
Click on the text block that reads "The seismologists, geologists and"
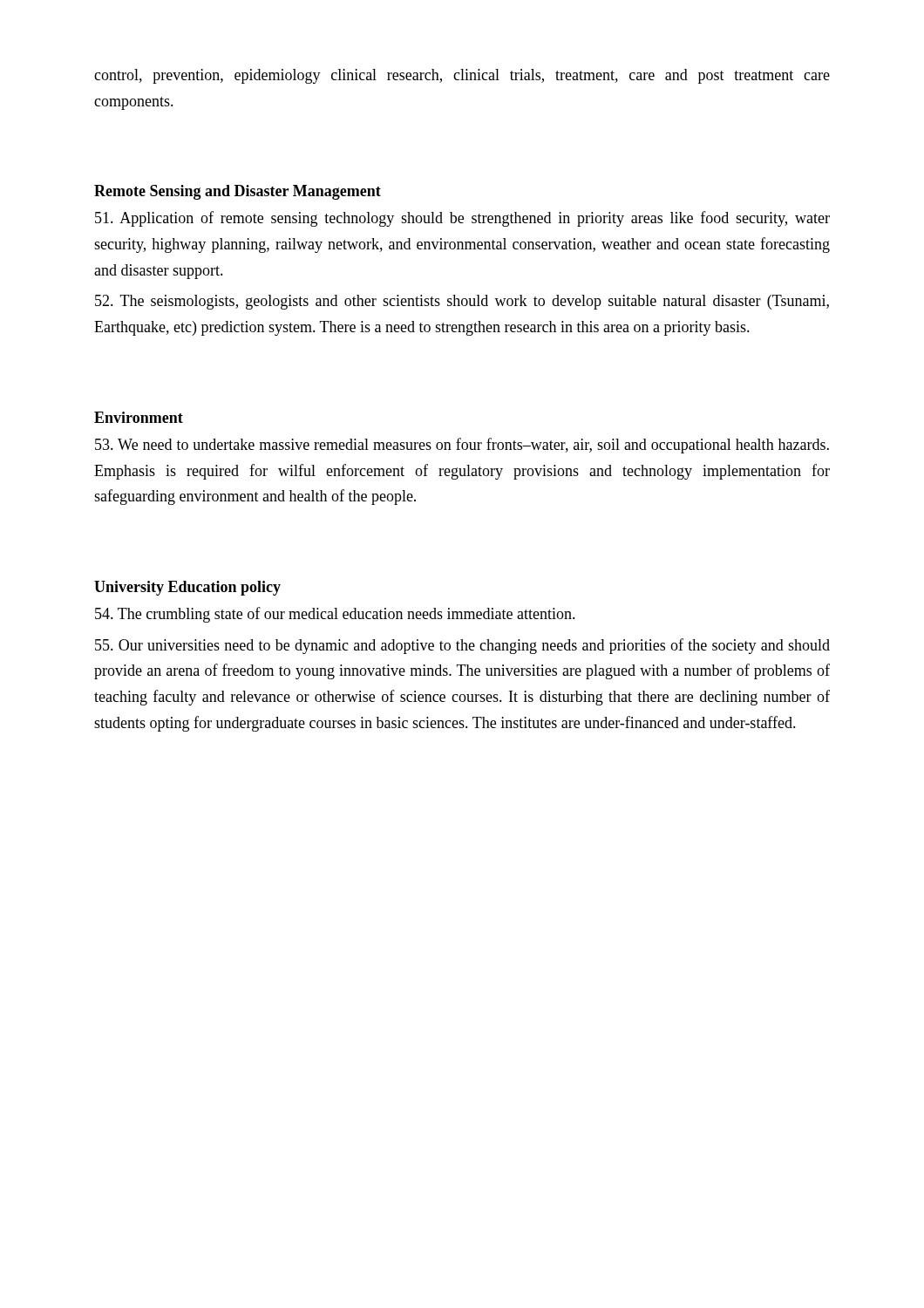[x=462, y=314]
